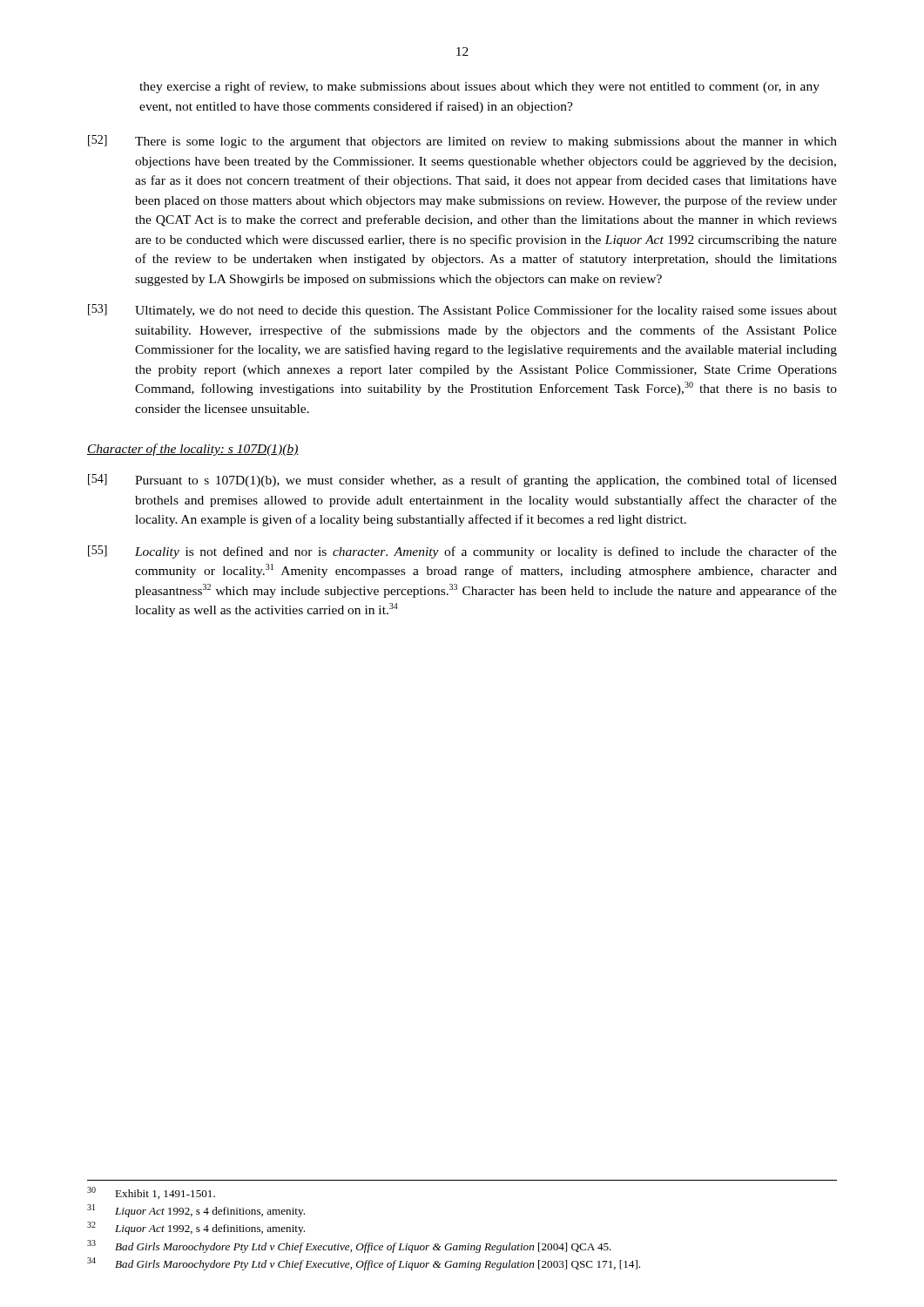Locate the block of text that opens with "[54] Pursuant to s 107D(1)(b),"

[462, 500]
